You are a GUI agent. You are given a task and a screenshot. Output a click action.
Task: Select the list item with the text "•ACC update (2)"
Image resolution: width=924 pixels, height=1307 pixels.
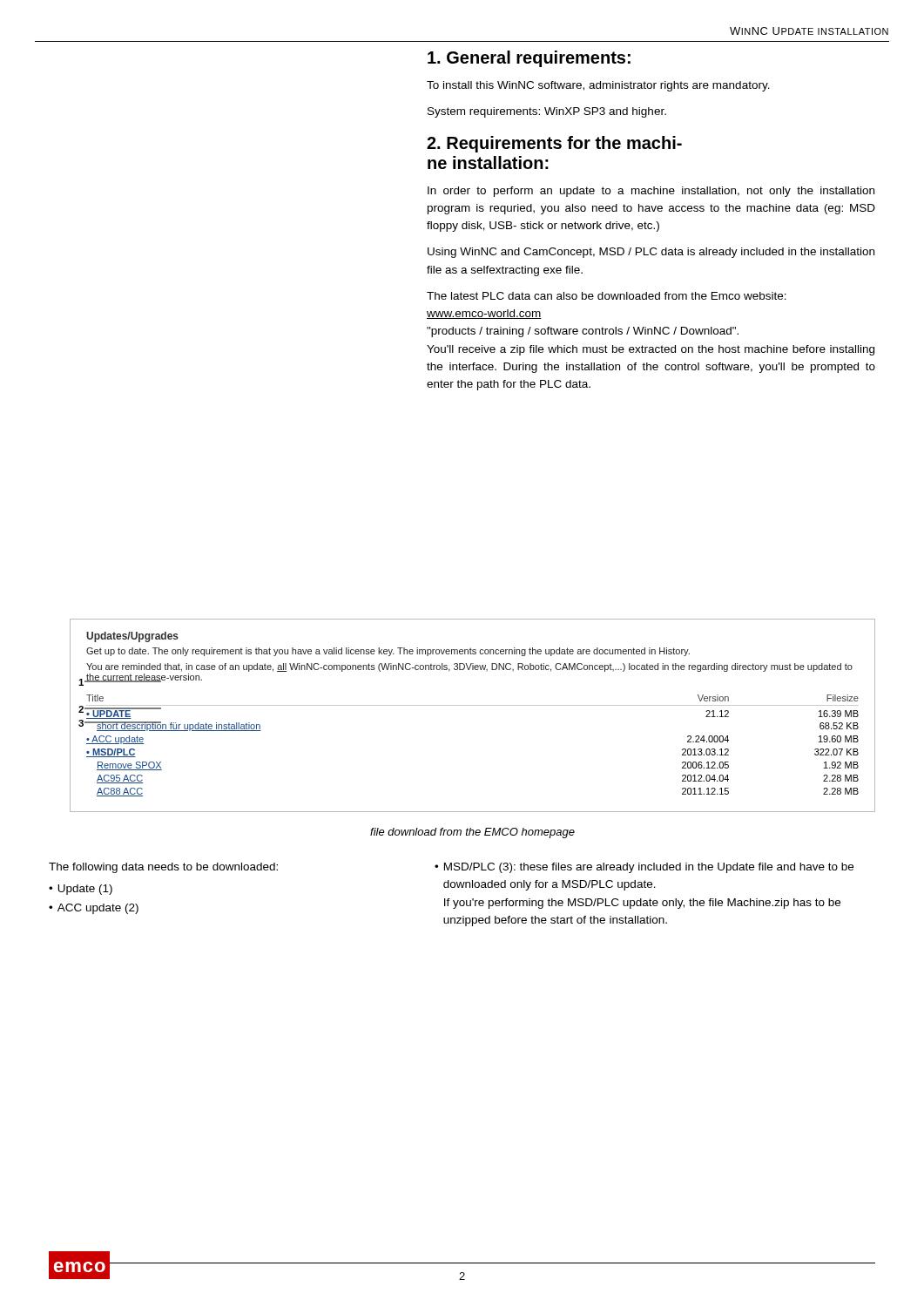point(94,908)
